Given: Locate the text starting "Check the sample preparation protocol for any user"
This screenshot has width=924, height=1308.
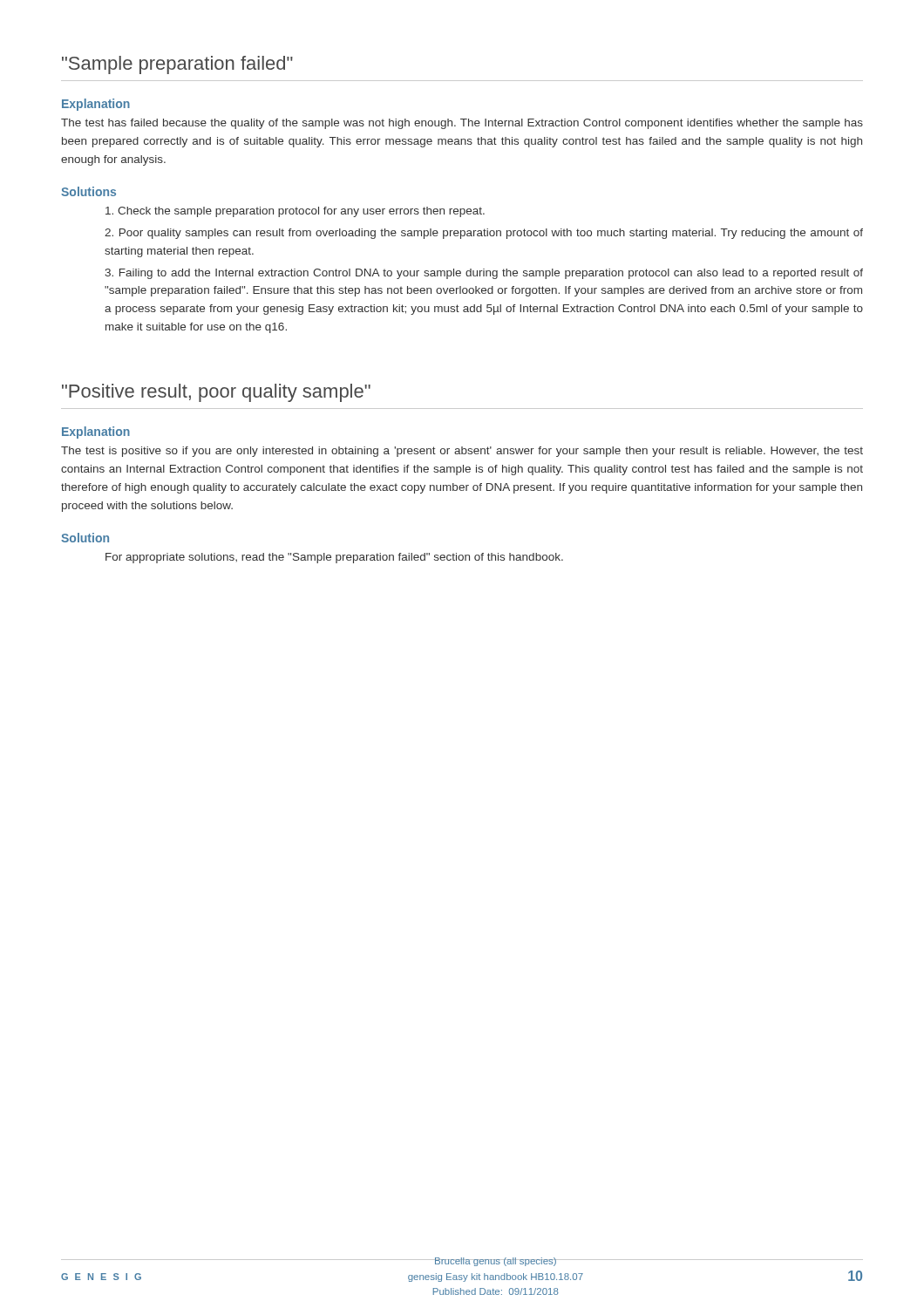Looking at the screenshot, I should pos(484,211).
